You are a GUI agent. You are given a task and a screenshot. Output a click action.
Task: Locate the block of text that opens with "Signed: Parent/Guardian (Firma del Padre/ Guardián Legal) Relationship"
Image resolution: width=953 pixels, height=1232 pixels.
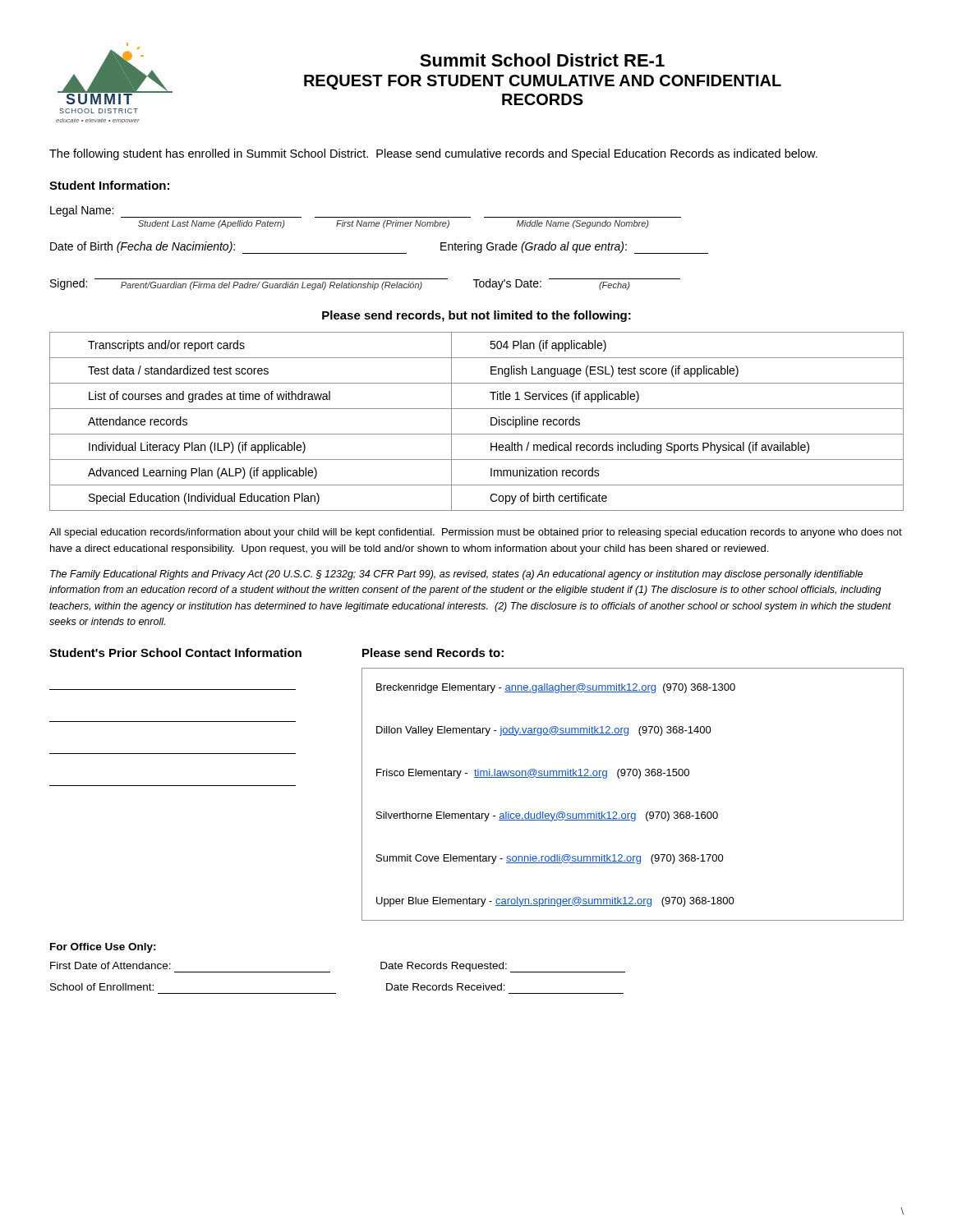[x=476, y=277]
